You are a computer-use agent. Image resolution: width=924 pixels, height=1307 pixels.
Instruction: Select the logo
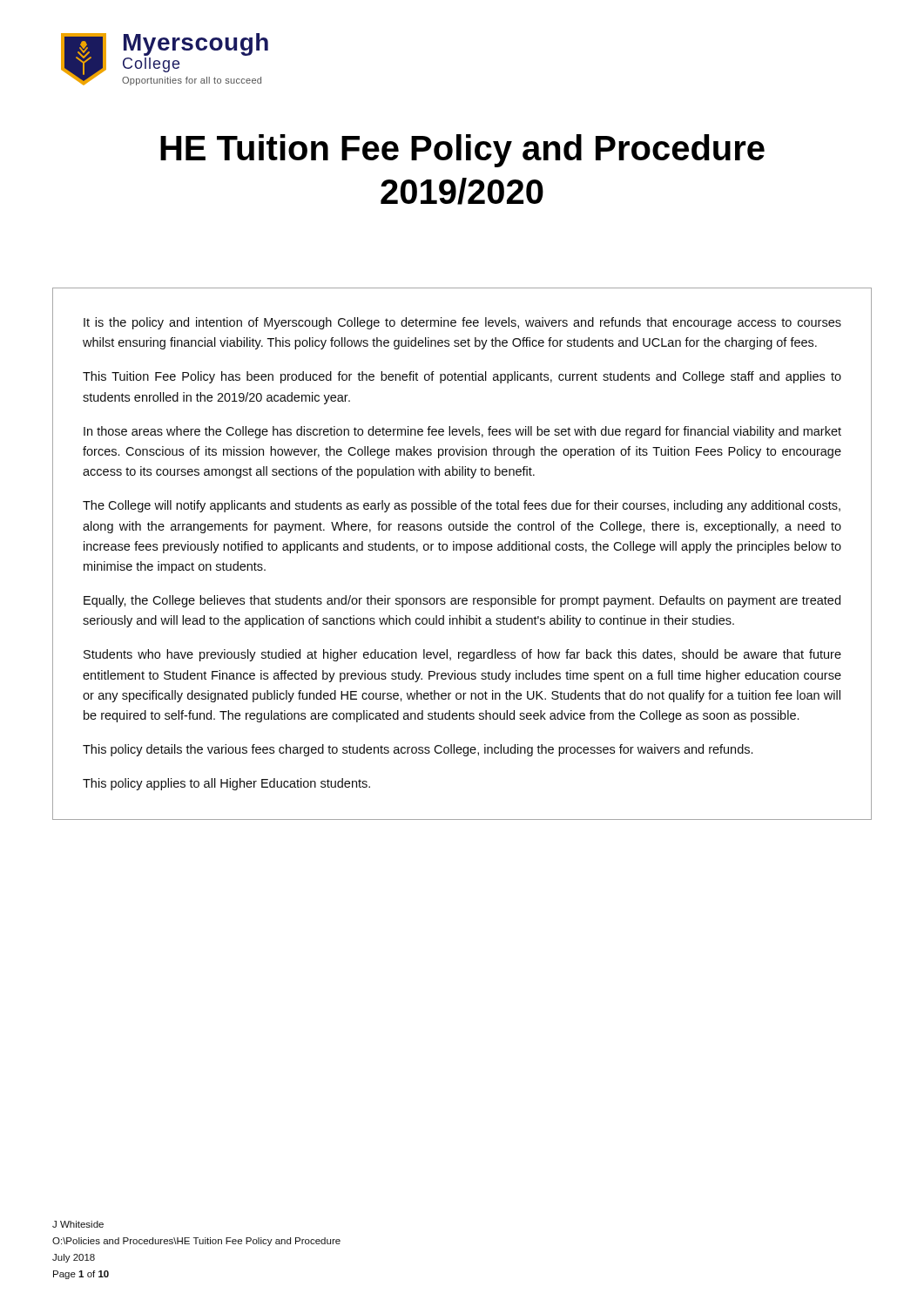tap(161, 58)
